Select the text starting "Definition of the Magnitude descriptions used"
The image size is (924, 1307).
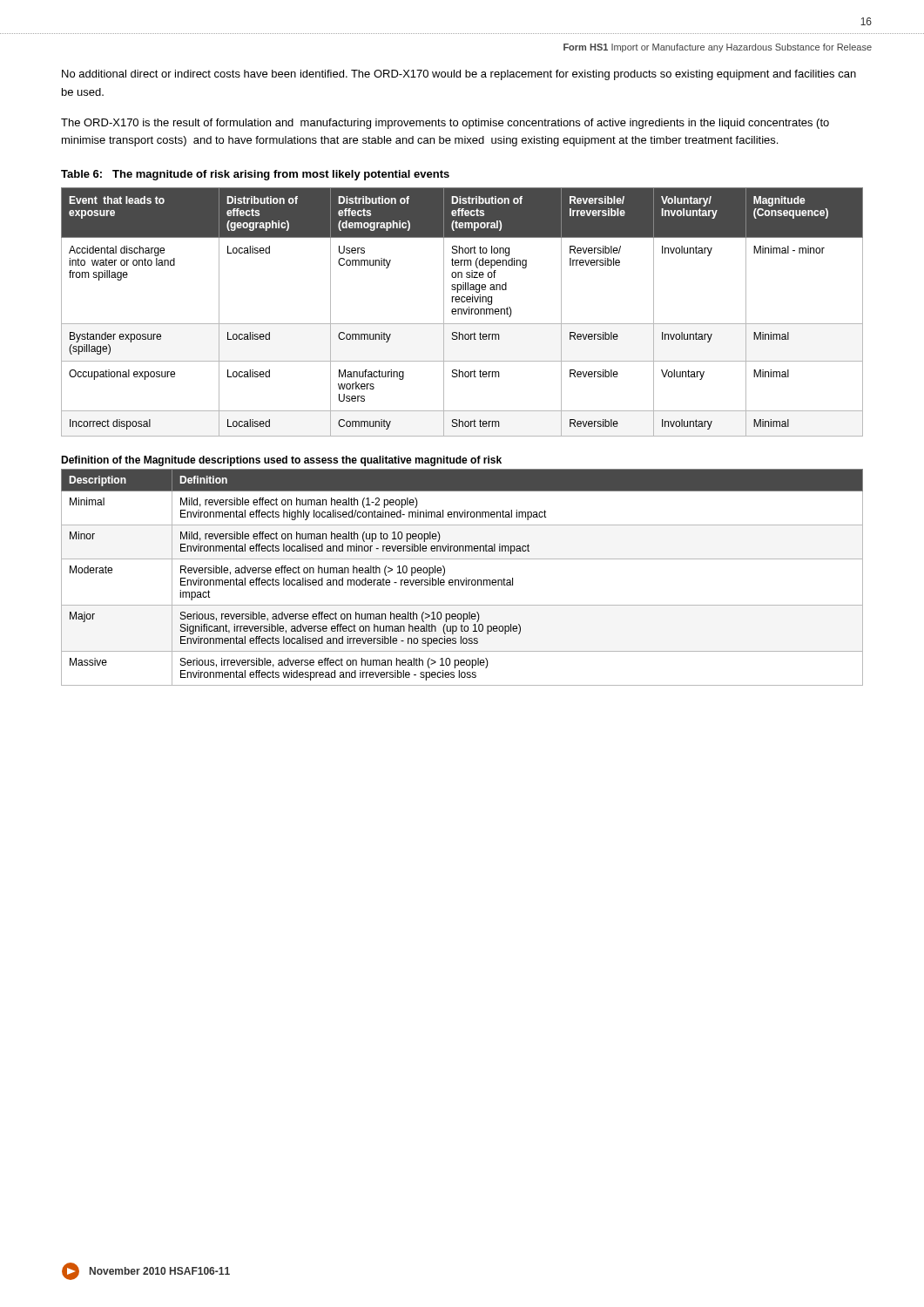(281, 460)
